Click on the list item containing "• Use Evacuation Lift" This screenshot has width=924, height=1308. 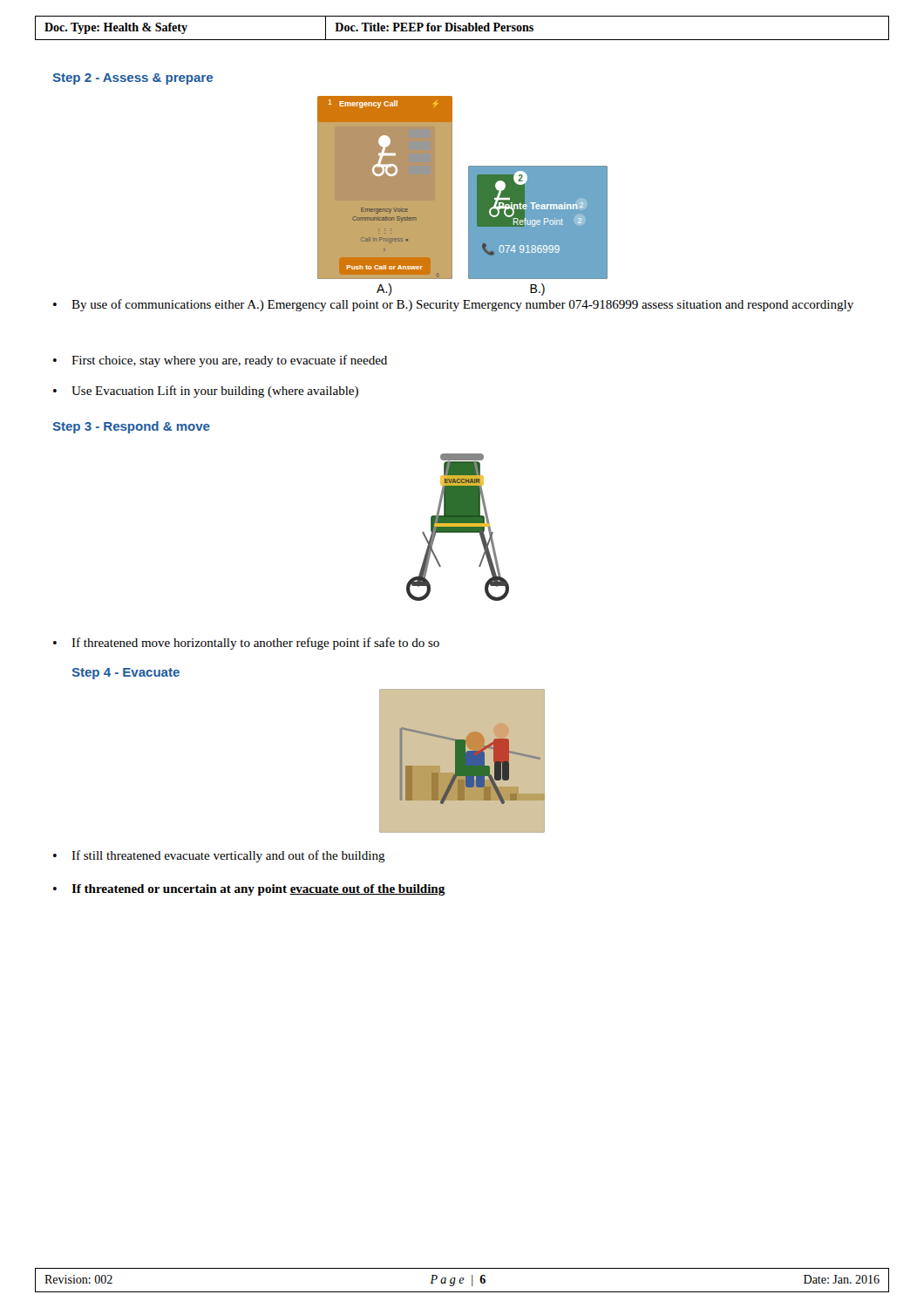(x=205, y=391)
